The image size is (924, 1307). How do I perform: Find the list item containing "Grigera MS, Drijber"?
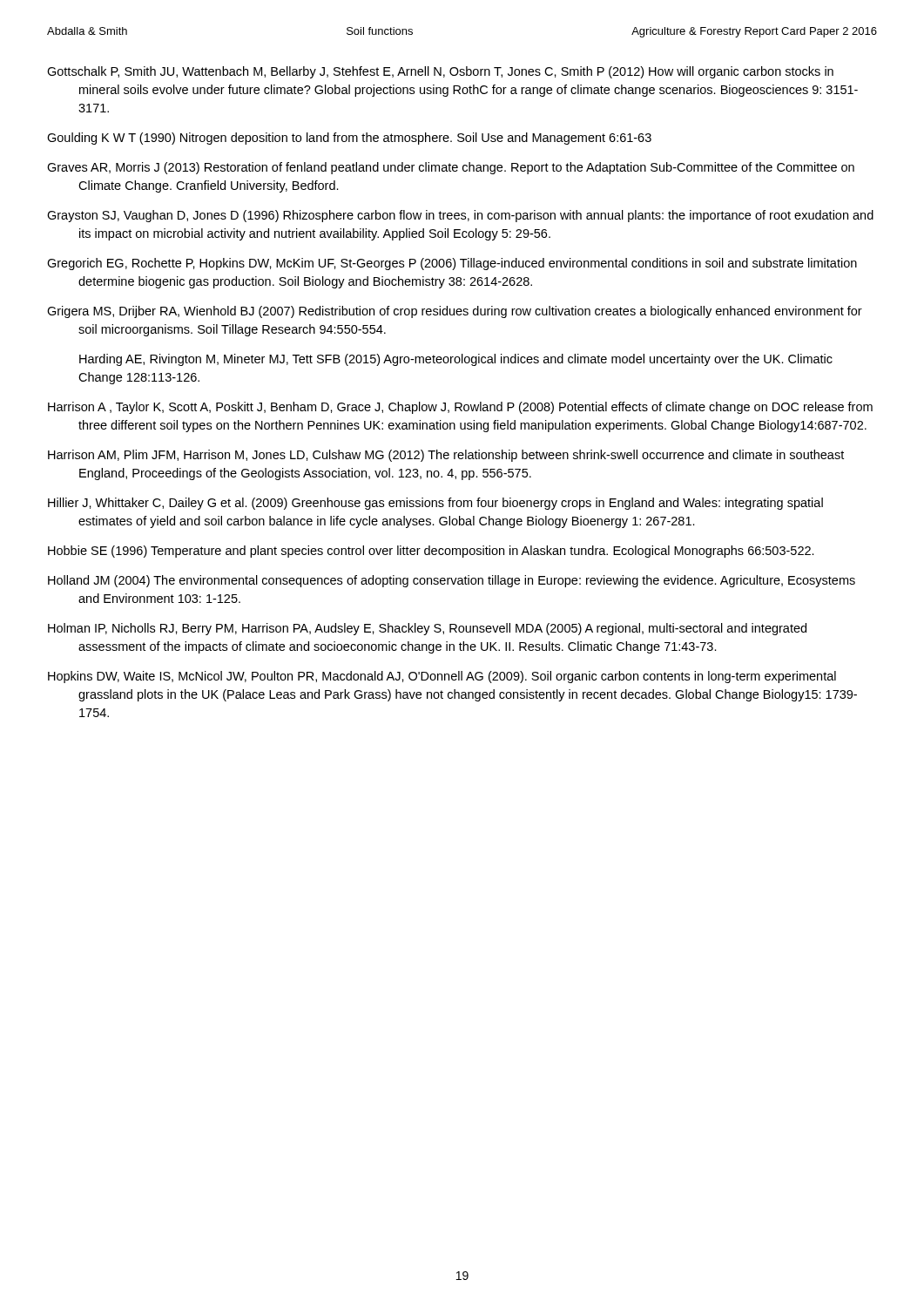click(x=454, y=320)
